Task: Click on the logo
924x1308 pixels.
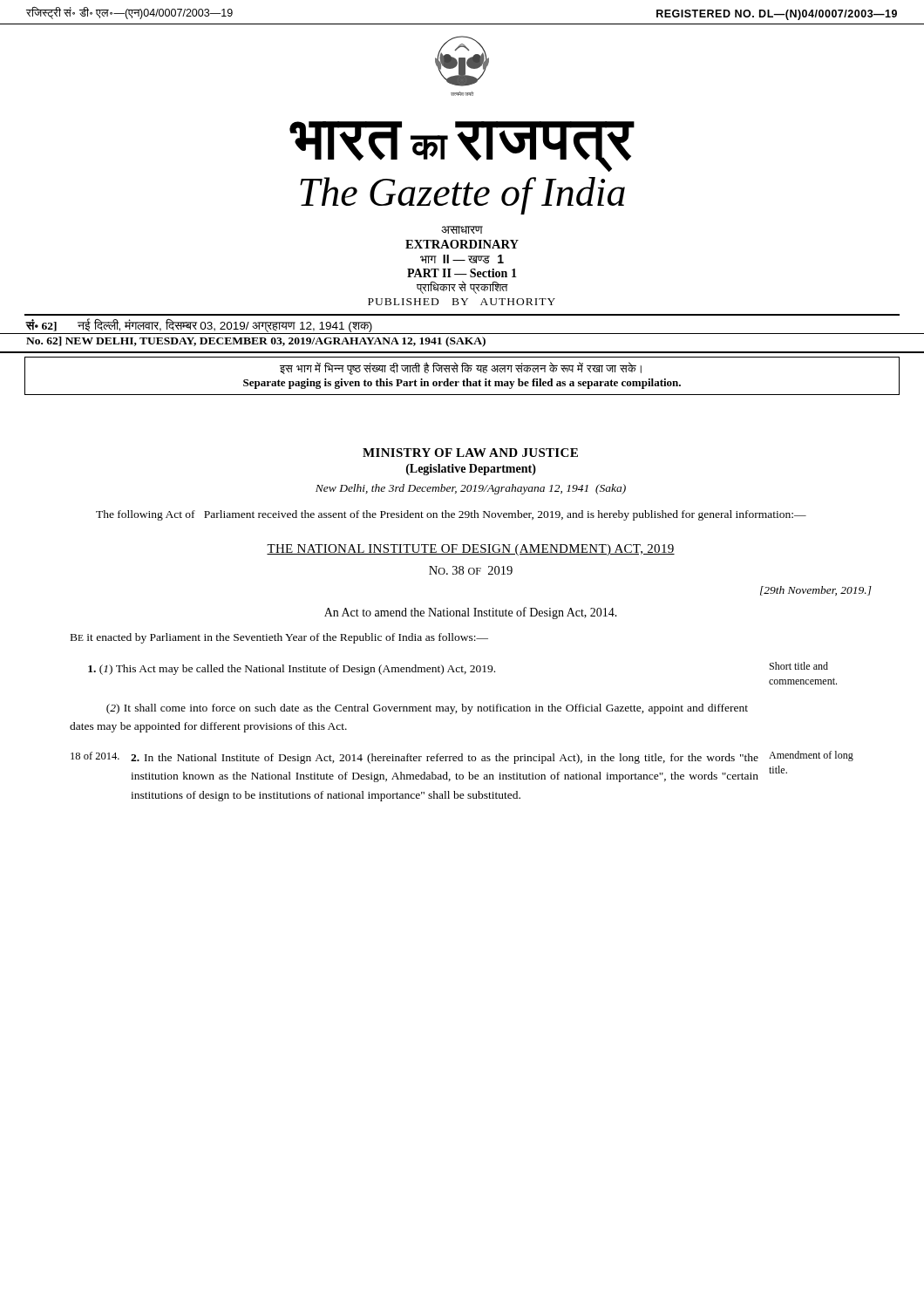Action: 462,120
